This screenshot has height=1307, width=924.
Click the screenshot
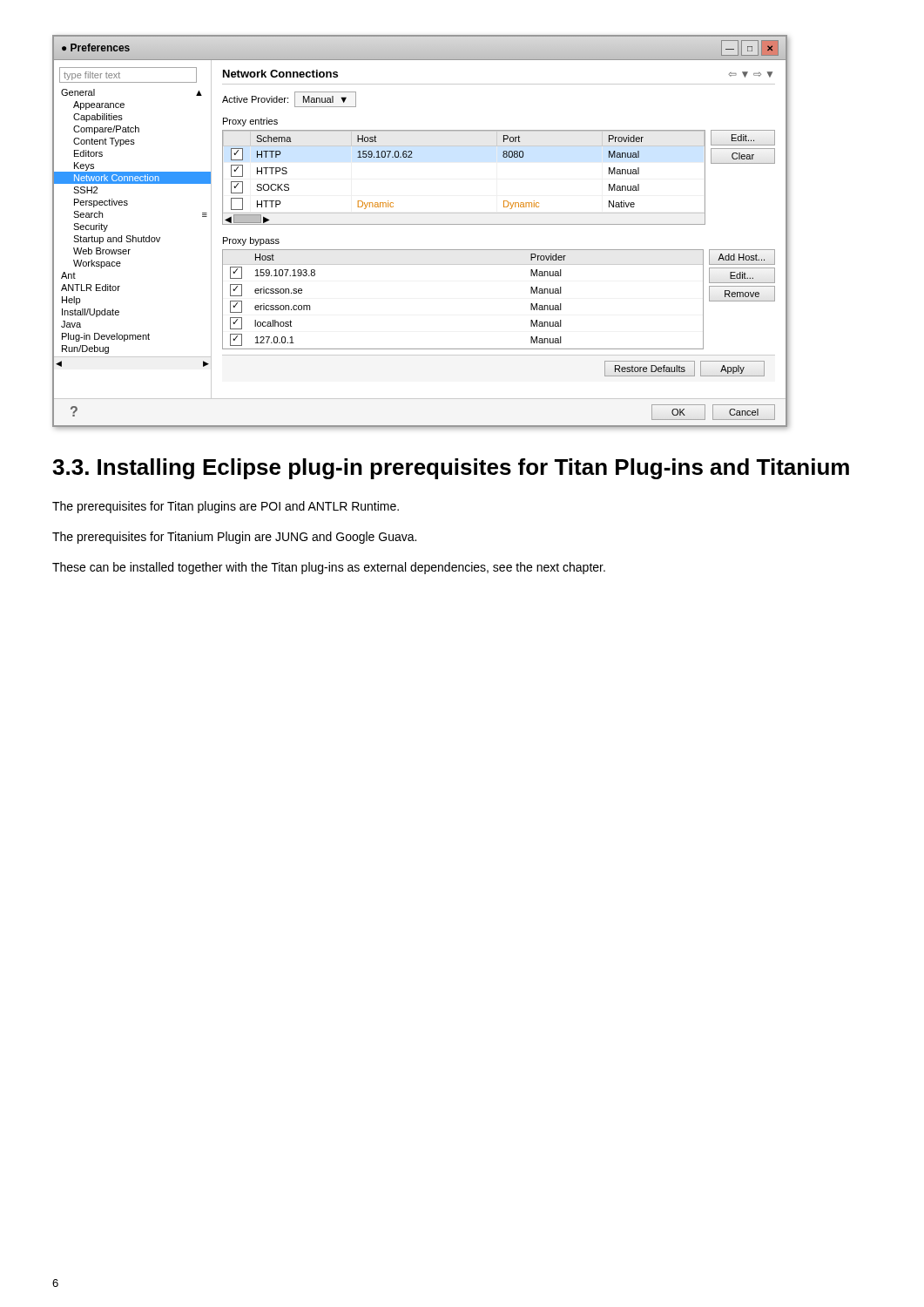coord(462,231)
